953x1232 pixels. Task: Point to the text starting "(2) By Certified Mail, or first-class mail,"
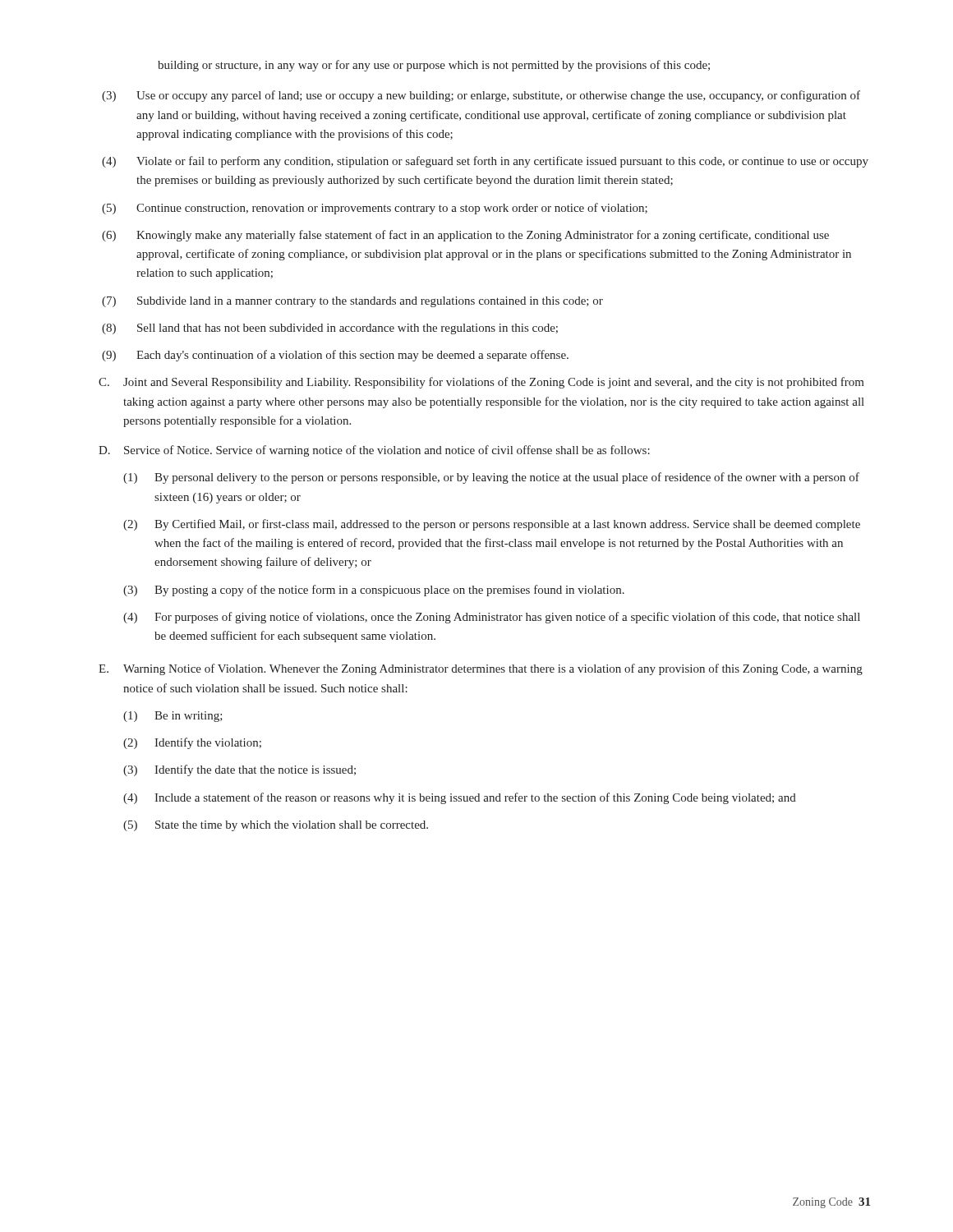pos(497,543)
